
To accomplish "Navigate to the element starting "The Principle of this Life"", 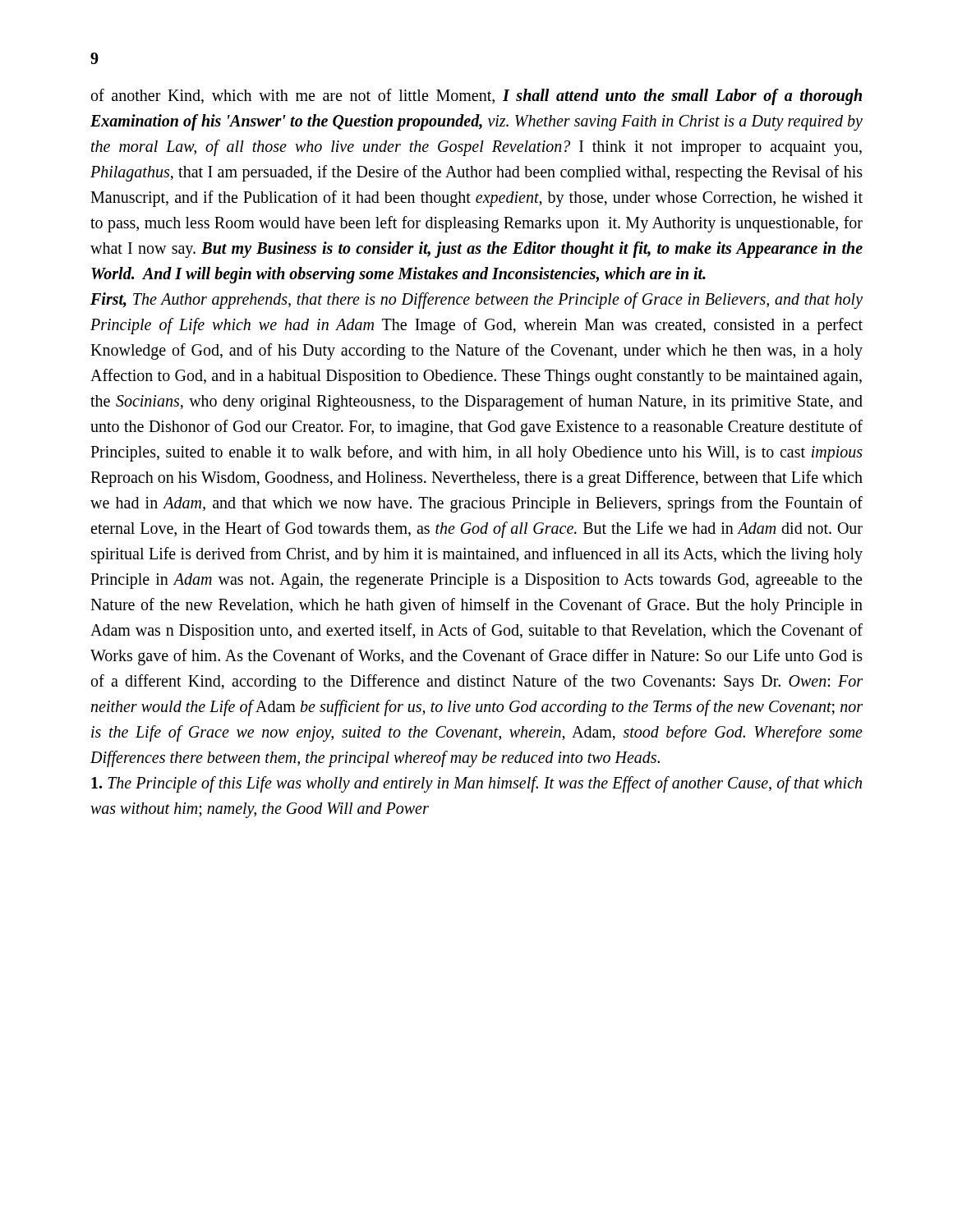I will tap(476, 795).
